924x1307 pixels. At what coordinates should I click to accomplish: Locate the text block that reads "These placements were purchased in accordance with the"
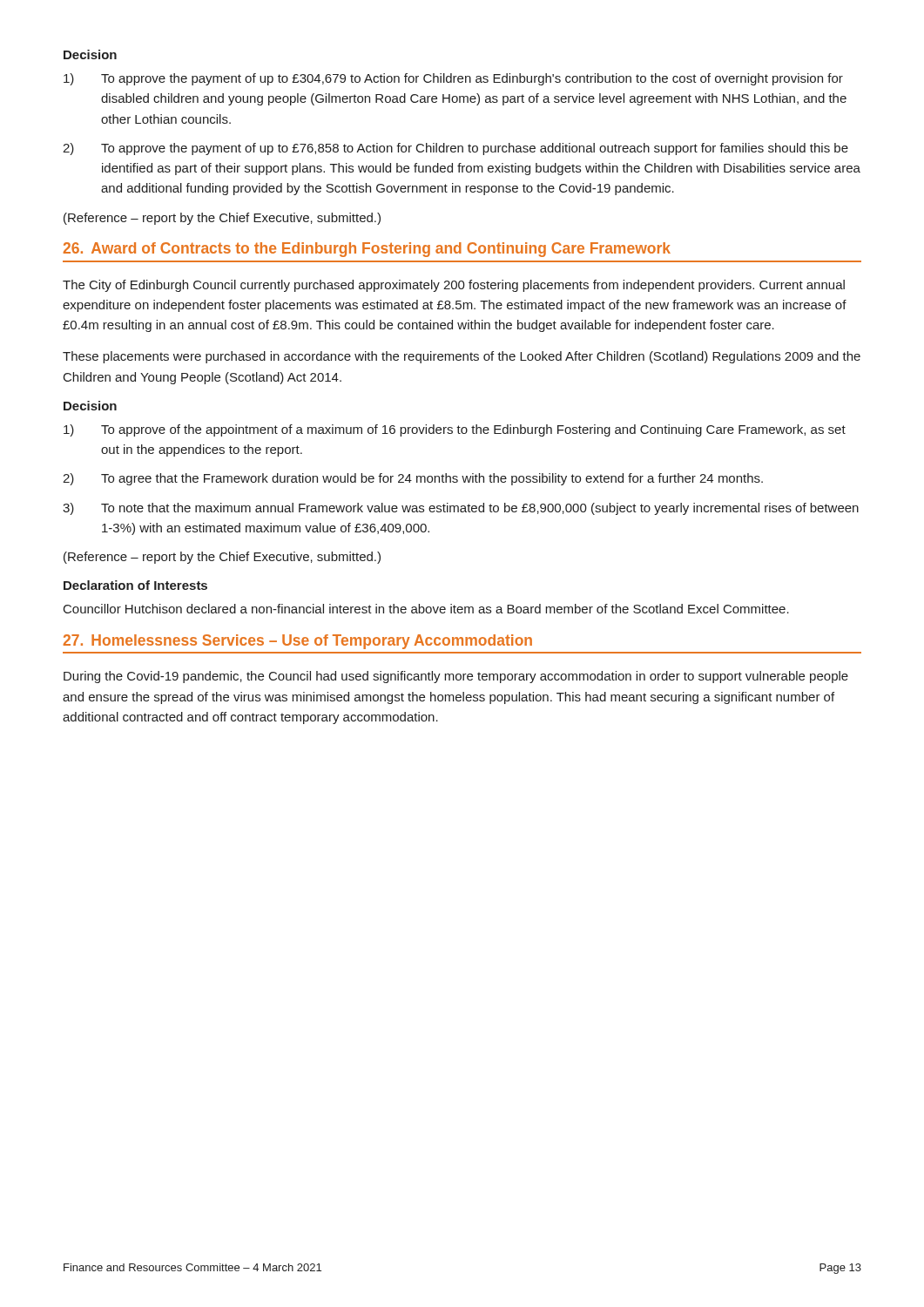pos(462,366)
